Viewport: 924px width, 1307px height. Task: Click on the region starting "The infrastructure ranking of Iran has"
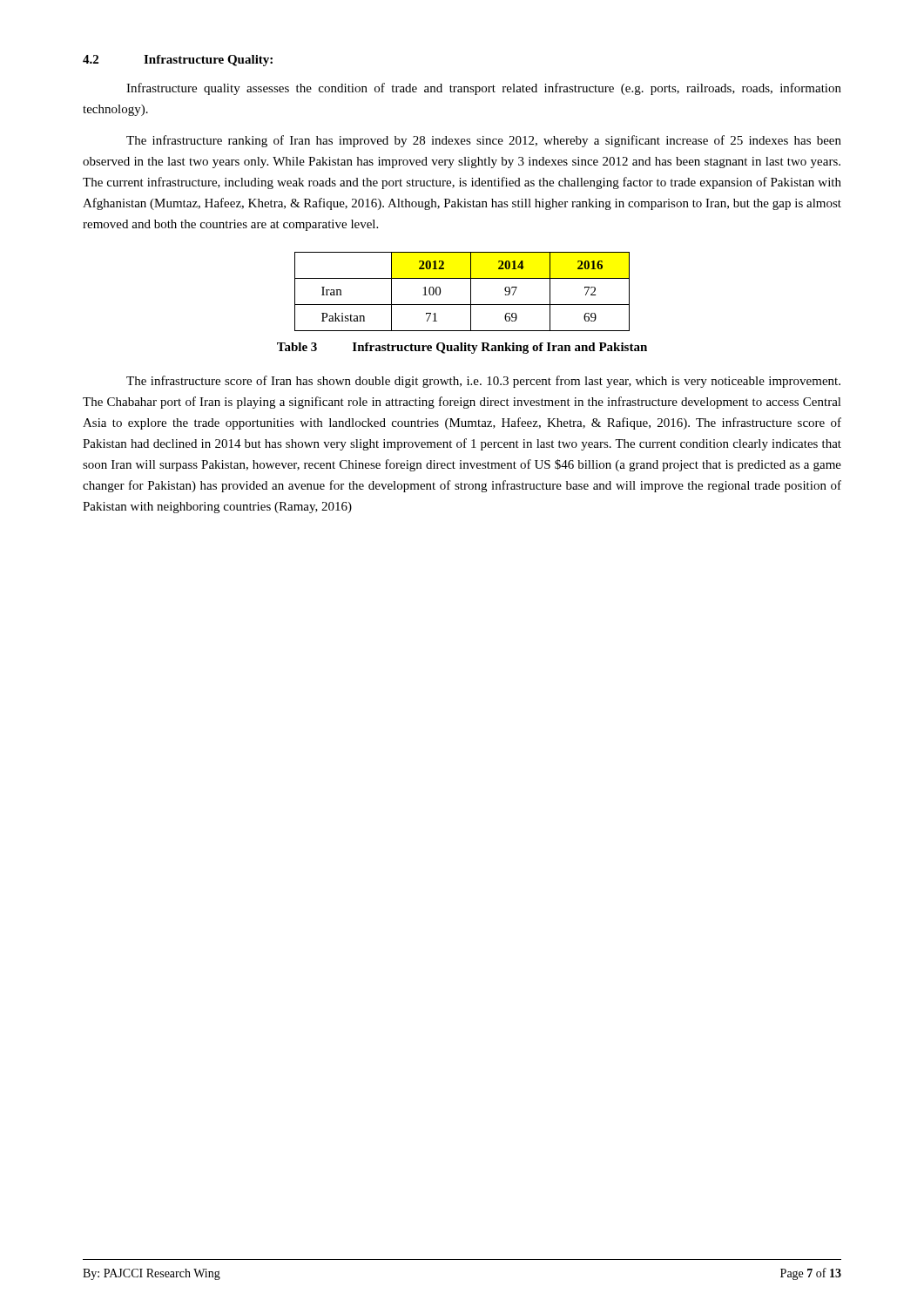click(x=462, y=182)
